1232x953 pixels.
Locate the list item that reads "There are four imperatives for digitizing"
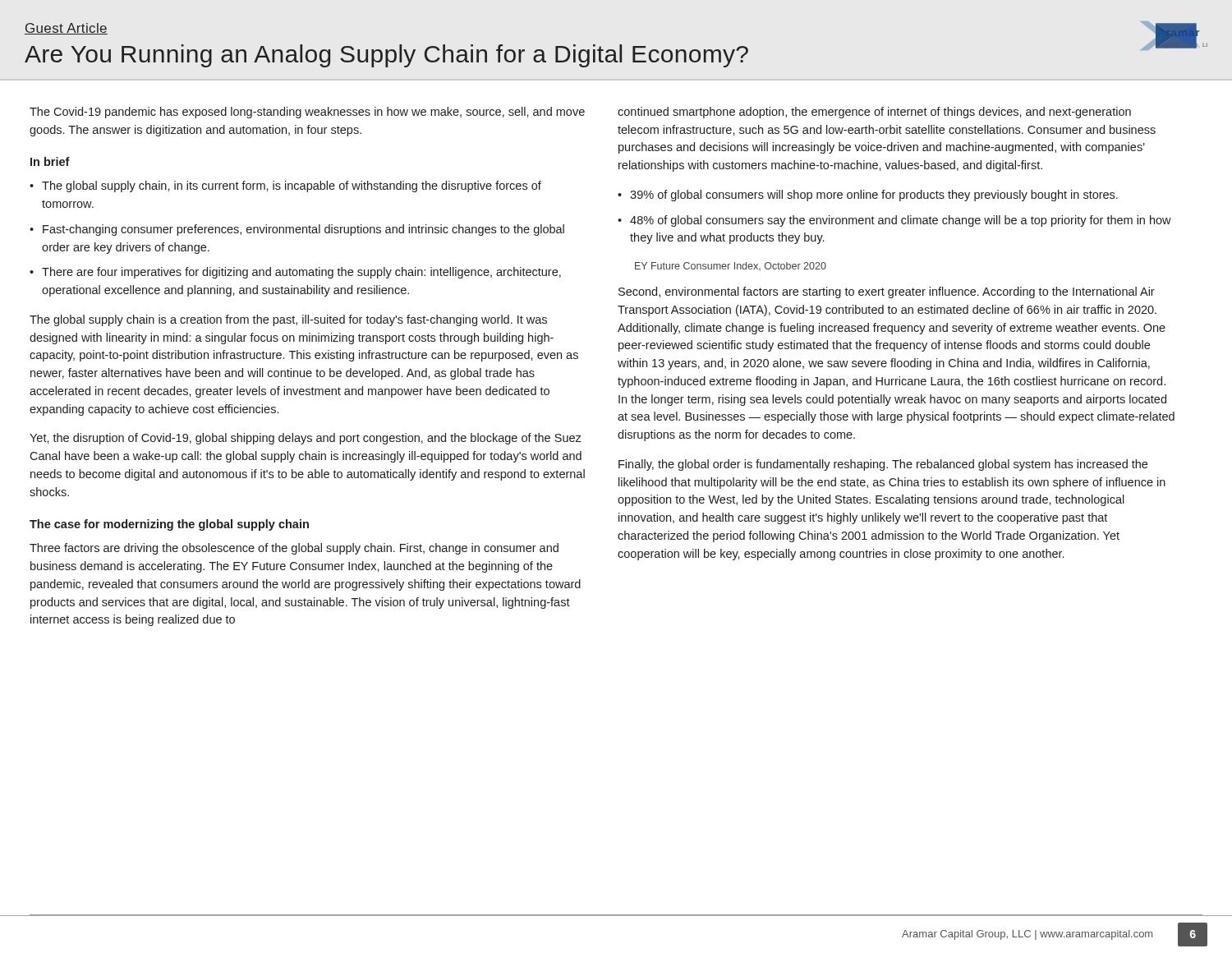click(302, 281)
